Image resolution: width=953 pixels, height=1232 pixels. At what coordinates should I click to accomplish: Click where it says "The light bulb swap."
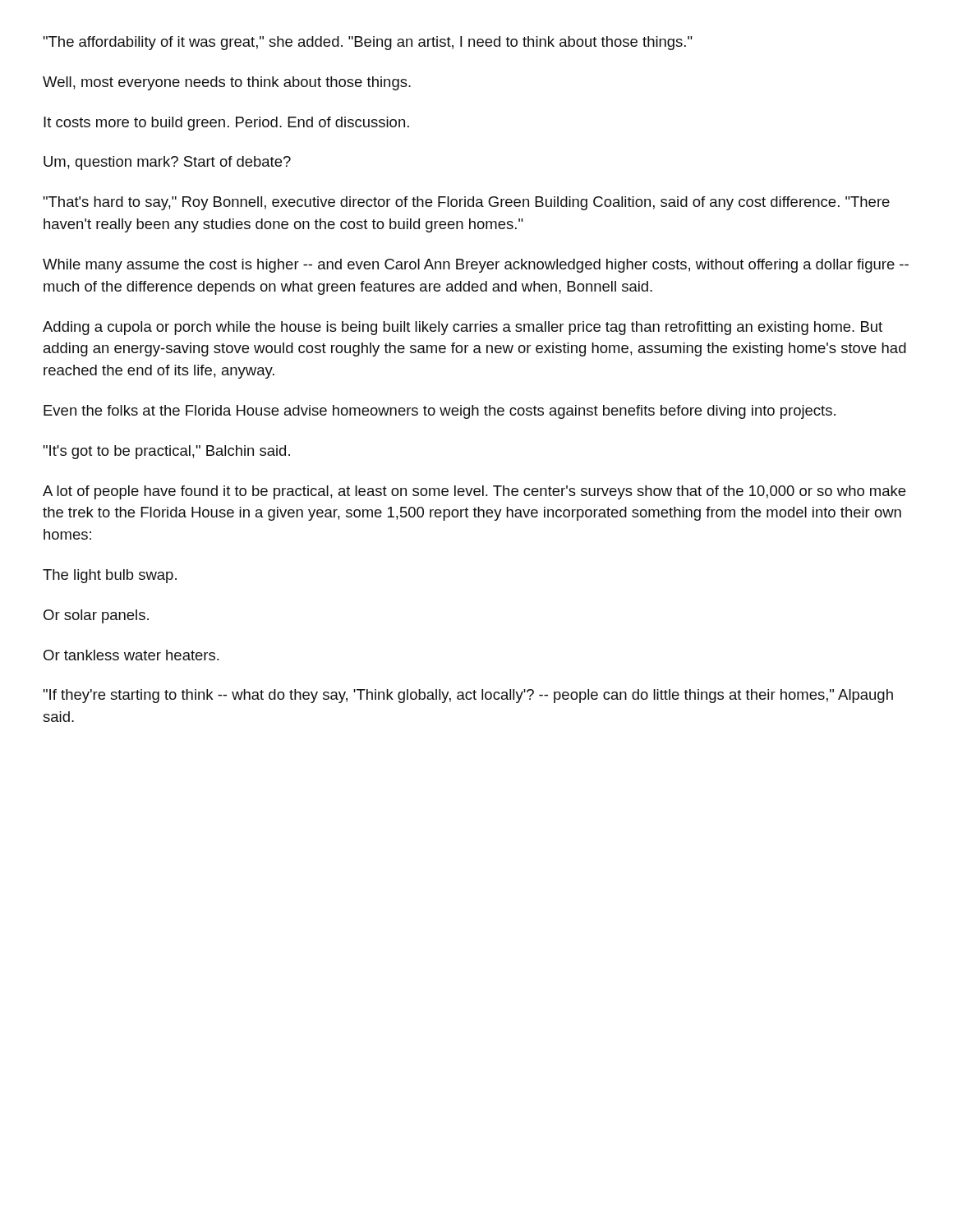(110, 574)
